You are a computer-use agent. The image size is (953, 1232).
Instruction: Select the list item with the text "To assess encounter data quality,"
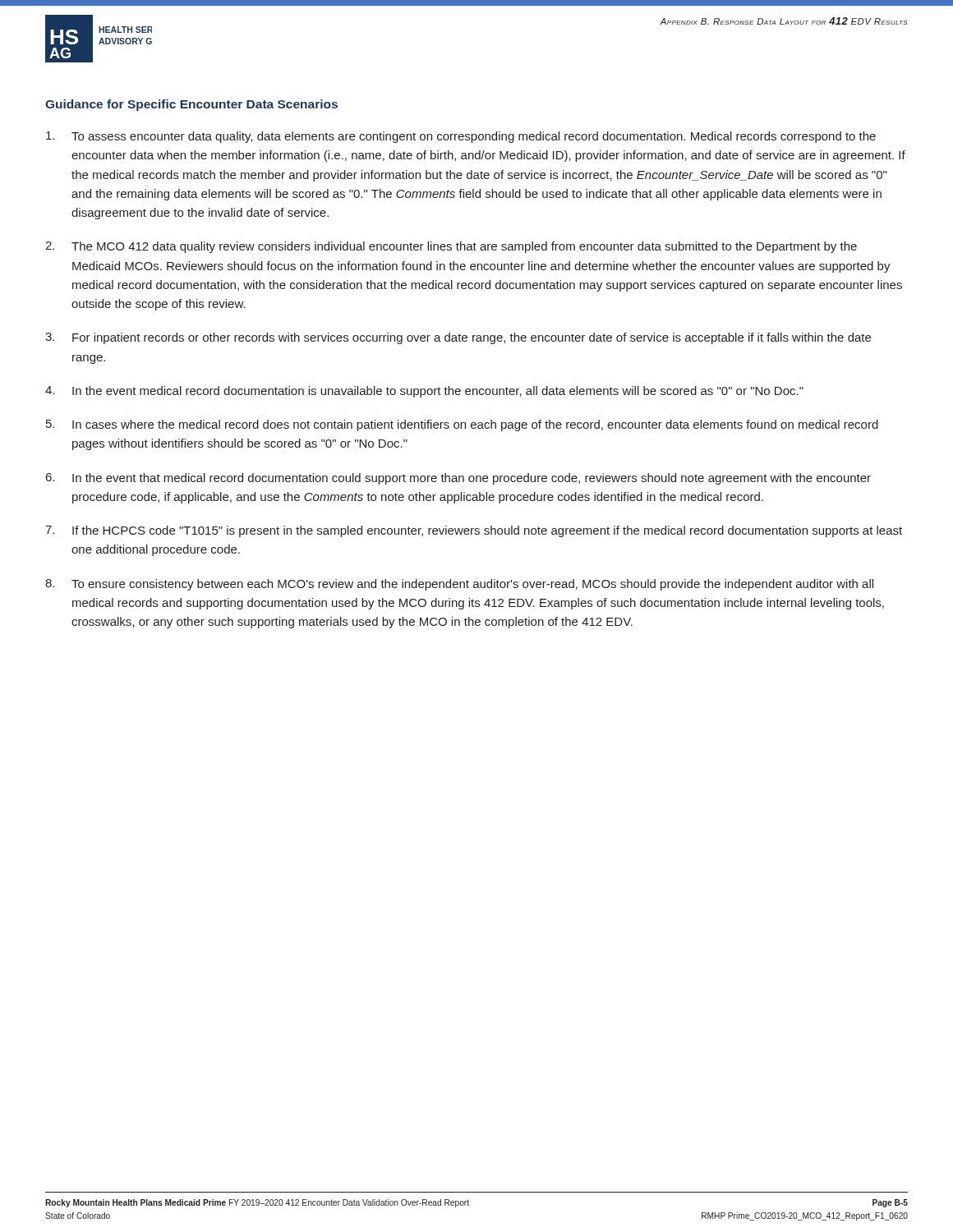[x=476, y=174]
